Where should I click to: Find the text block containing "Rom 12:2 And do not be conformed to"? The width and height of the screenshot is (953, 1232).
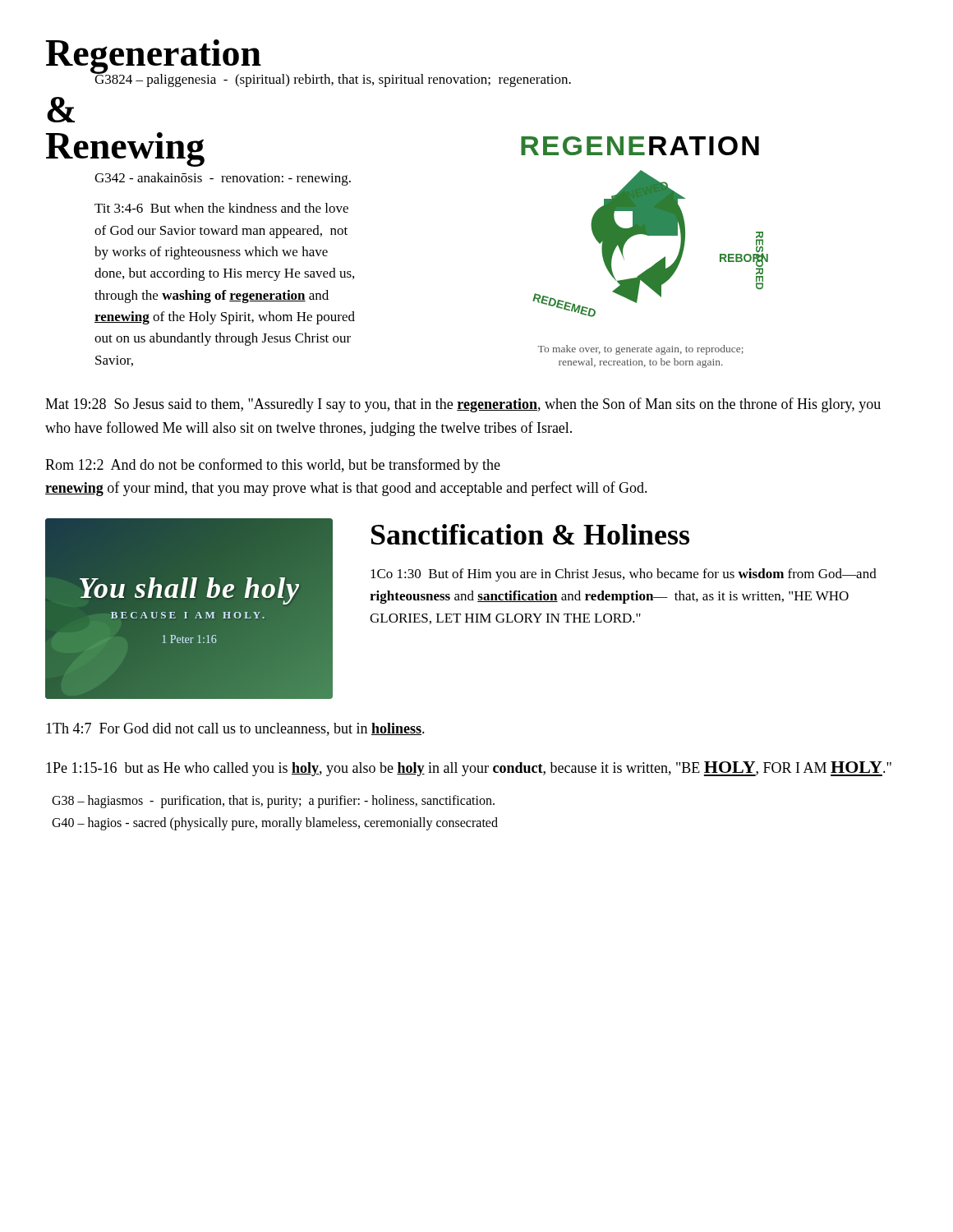tap(346, 476)
